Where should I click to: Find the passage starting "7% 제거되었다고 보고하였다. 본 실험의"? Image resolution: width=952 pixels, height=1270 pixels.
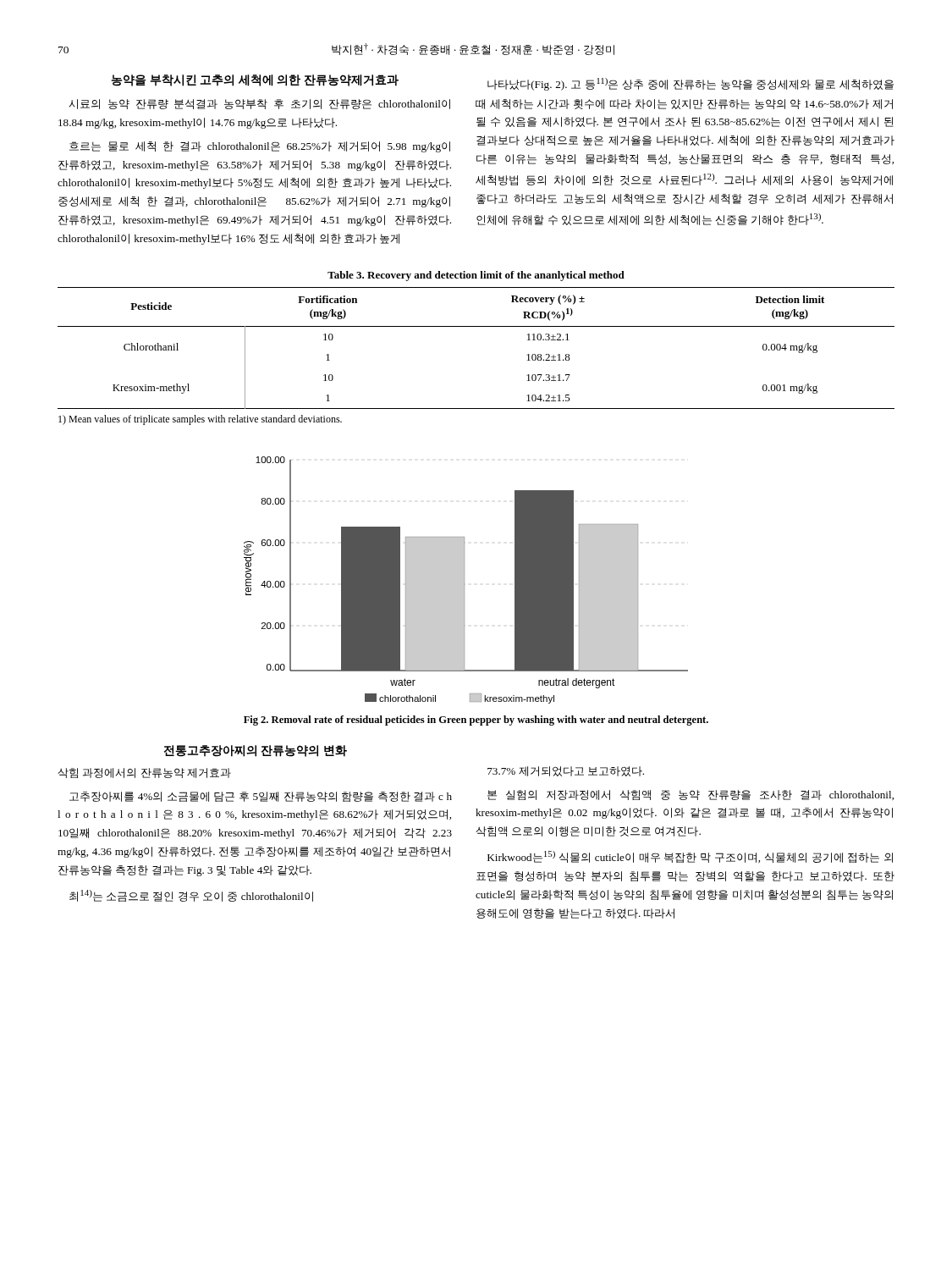(685, 842)
